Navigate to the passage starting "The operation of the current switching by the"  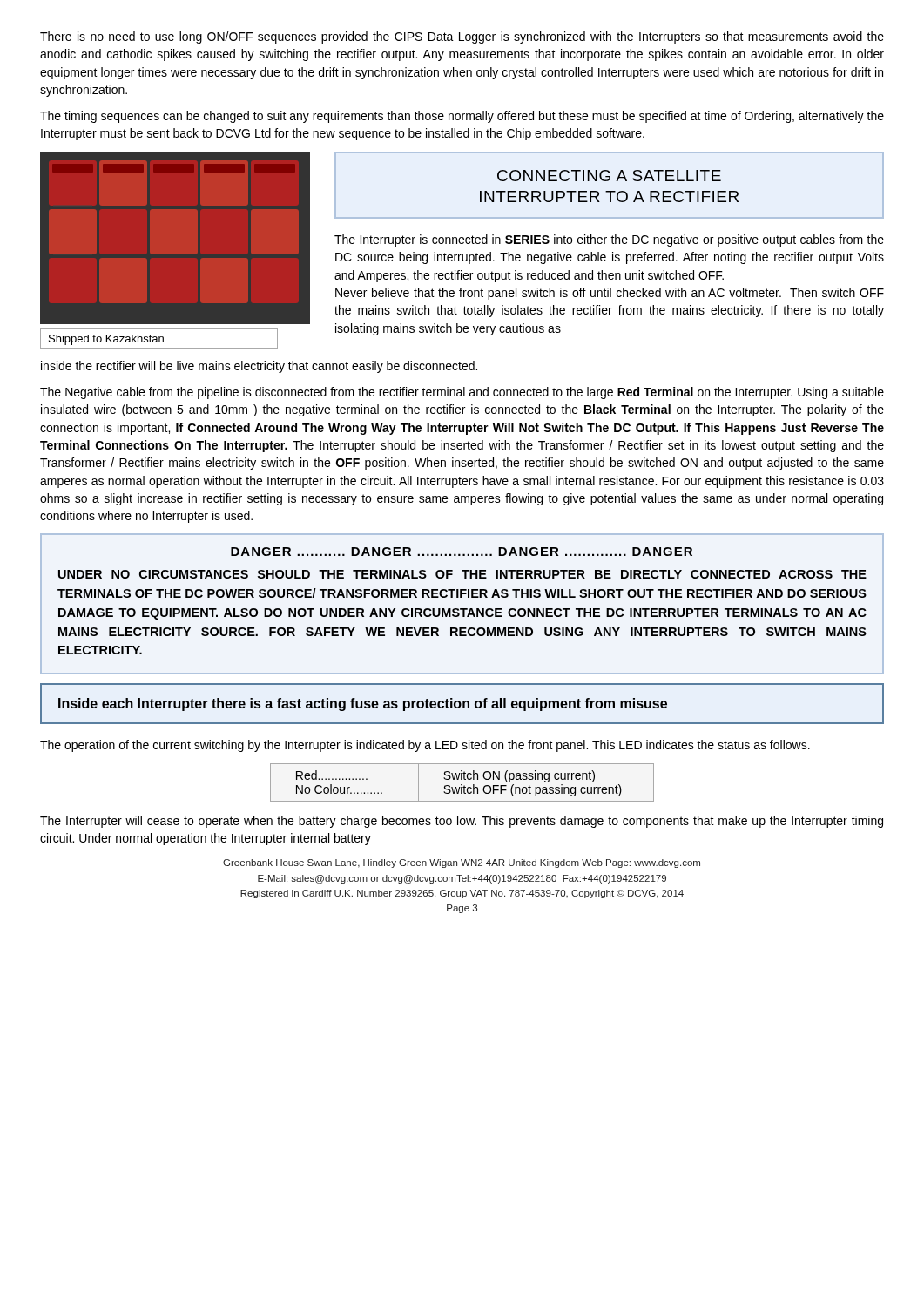click(x=425, y=745)
